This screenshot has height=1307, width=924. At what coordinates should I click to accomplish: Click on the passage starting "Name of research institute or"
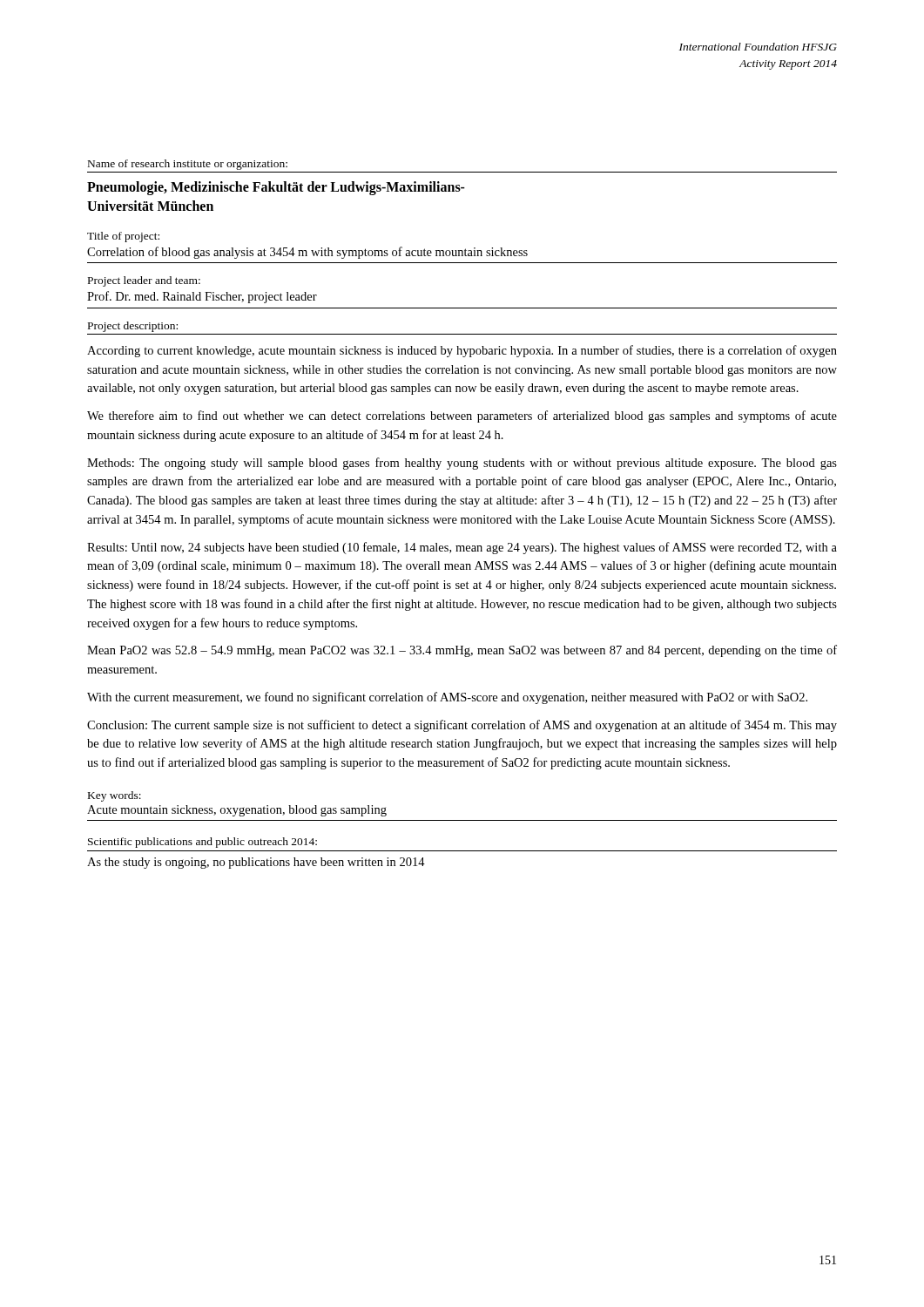(188, 163)
